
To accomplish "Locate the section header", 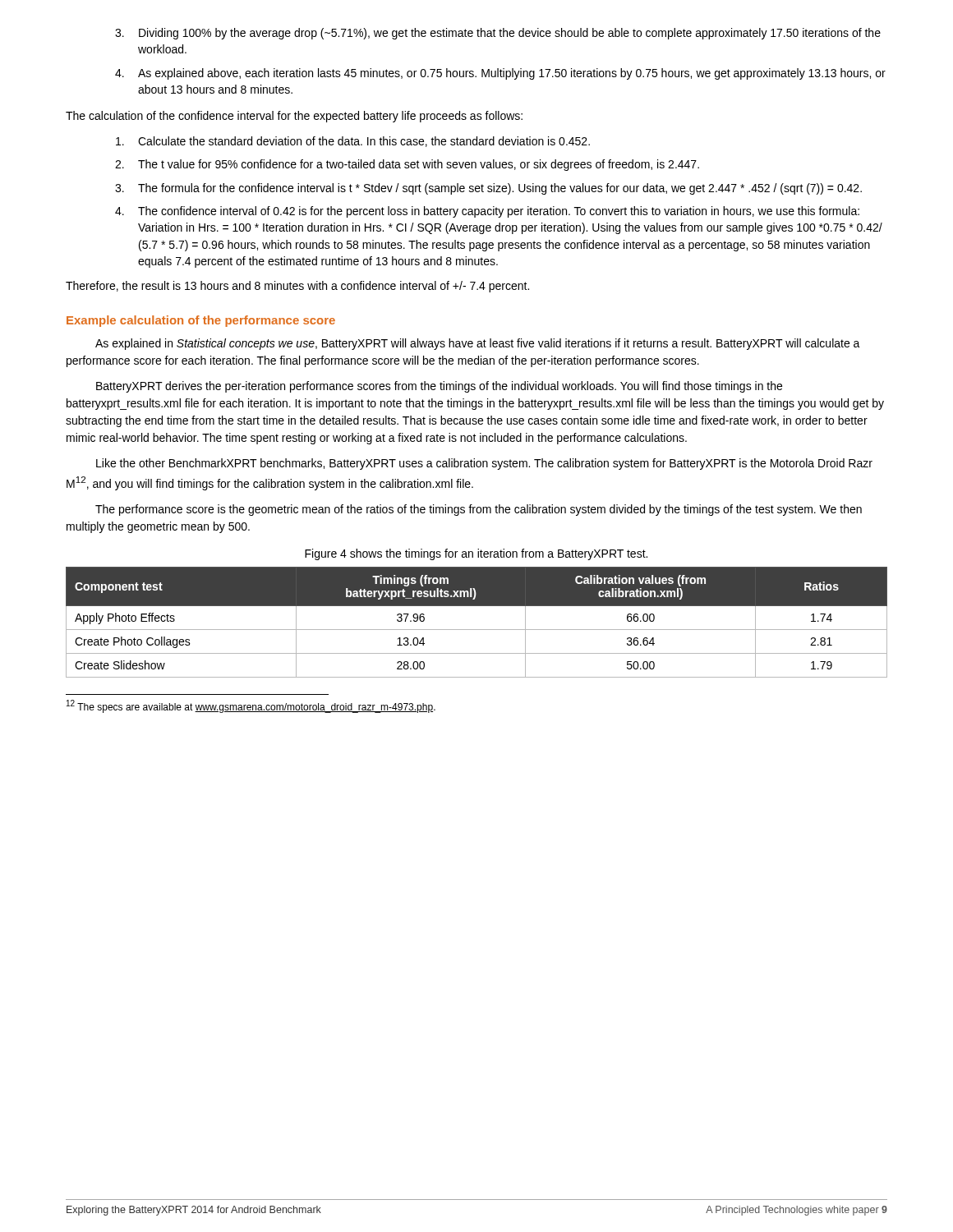I will tap(201, 320).
